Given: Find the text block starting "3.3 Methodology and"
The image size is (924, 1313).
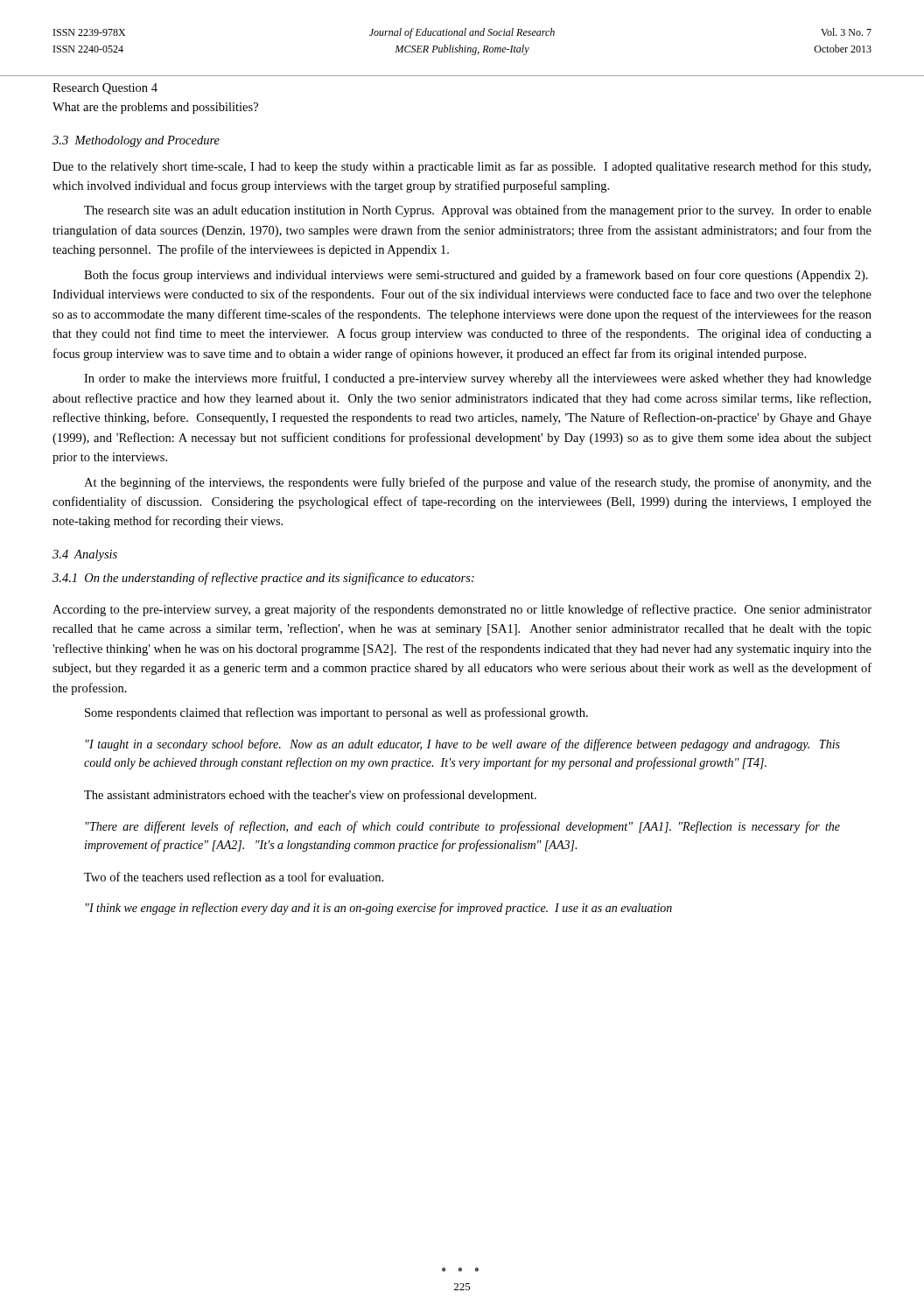Looking at the screenshot, I should click(136, 140).
